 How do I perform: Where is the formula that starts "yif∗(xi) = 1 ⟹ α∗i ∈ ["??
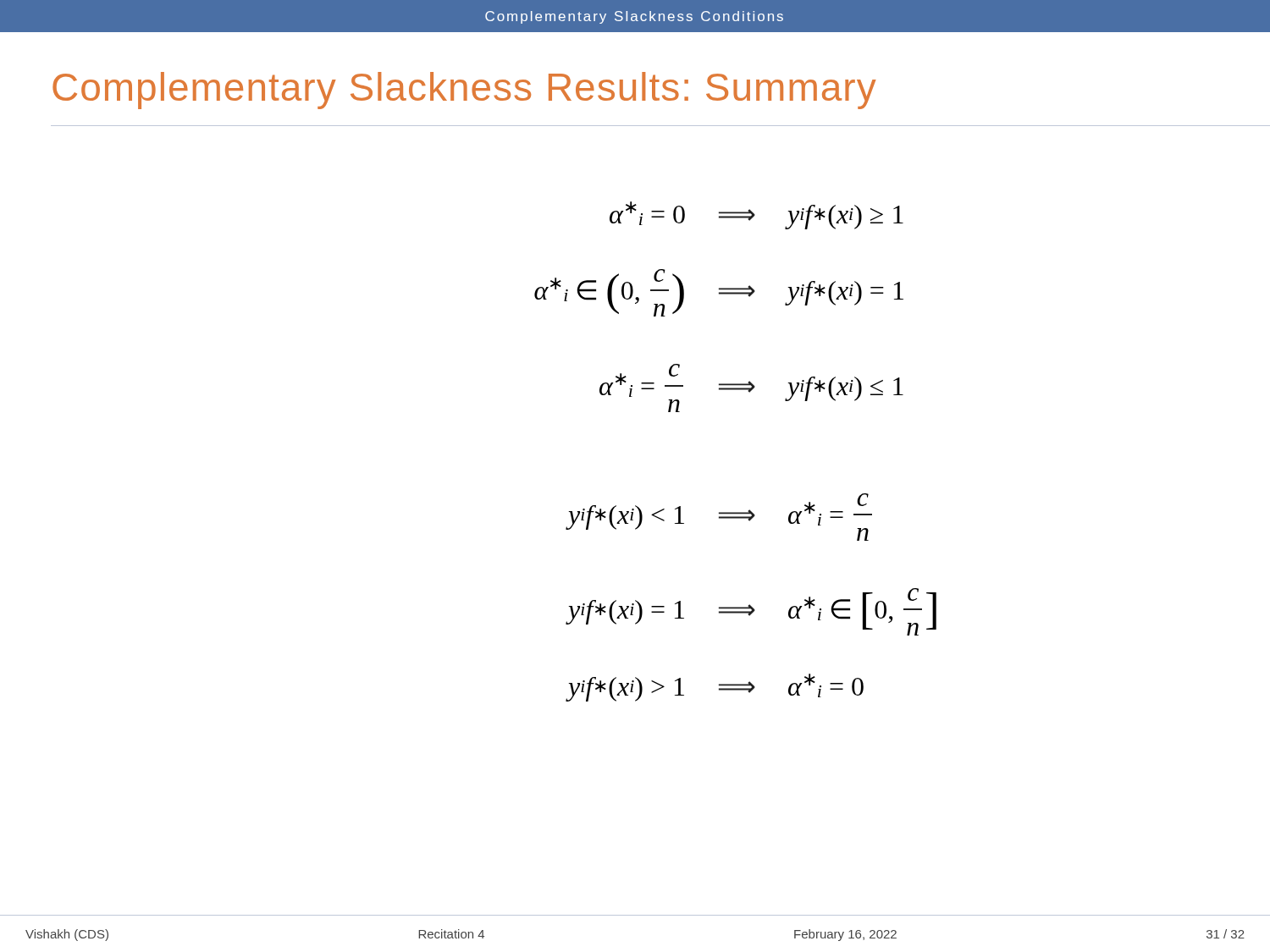click(x=720, y=609)
